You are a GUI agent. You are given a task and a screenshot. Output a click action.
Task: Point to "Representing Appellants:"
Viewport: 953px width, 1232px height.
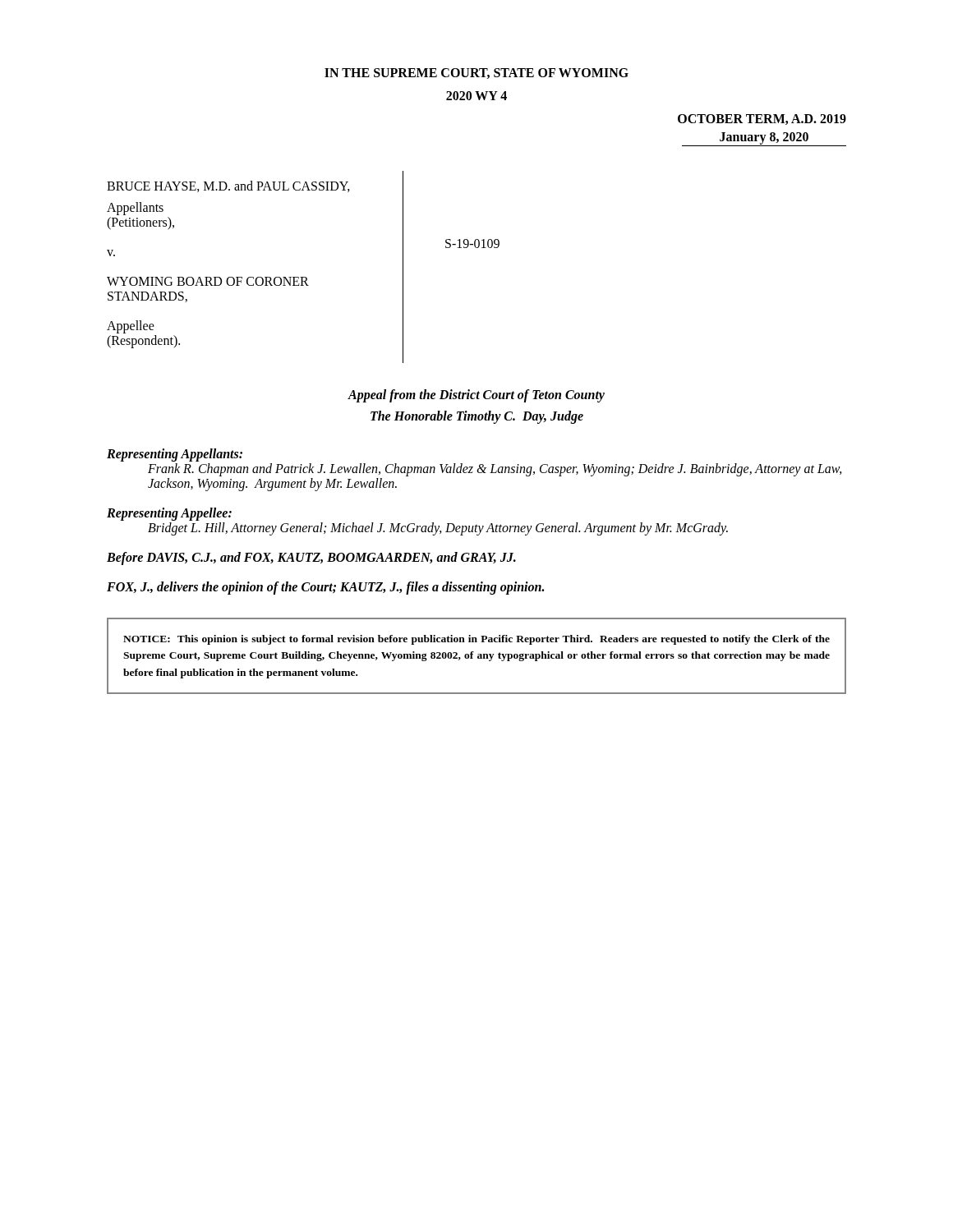(x=175, y=454)
